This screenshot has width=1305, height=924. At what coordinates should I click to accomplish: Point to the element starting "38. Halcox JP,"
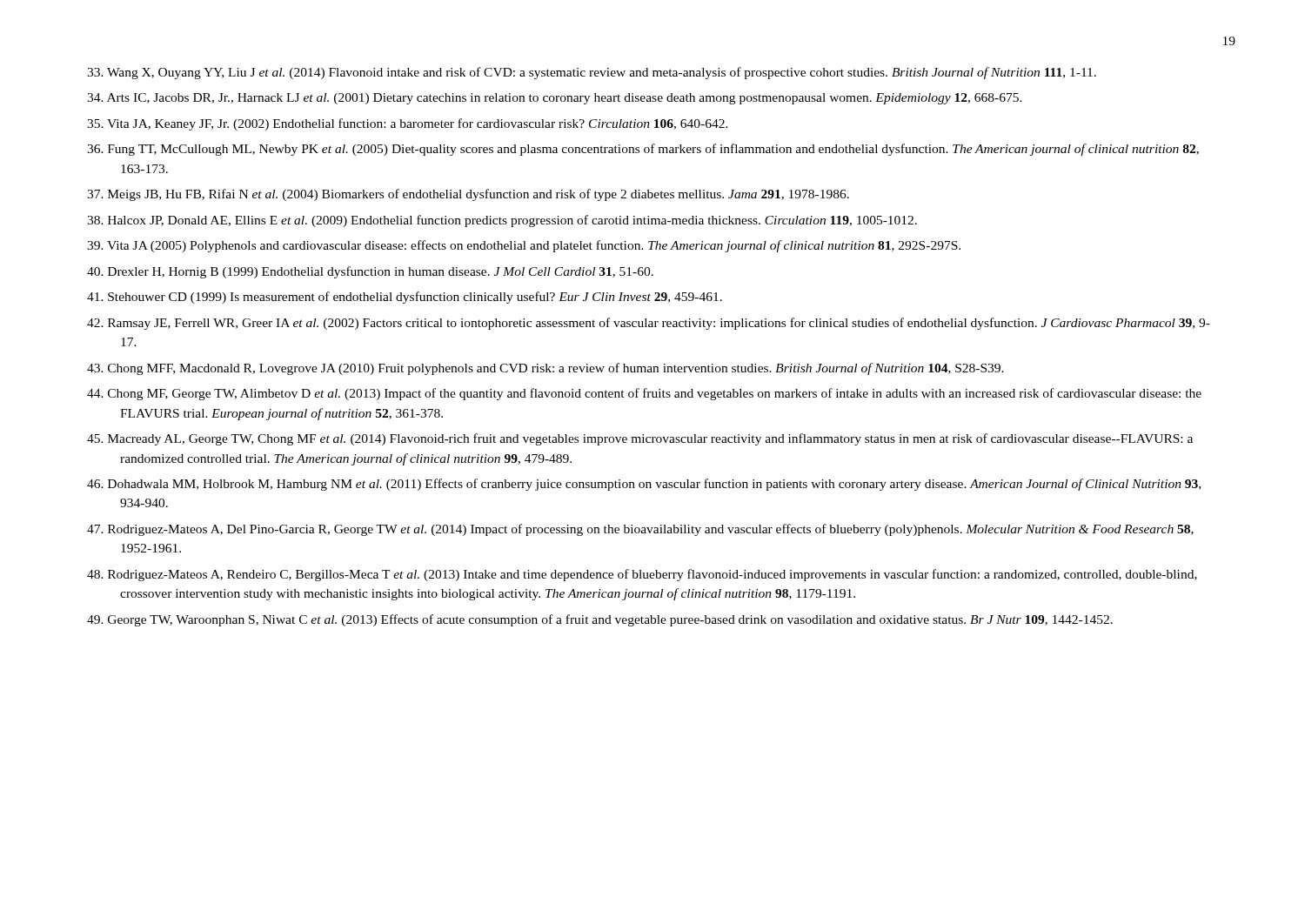[x=502, y=220]
